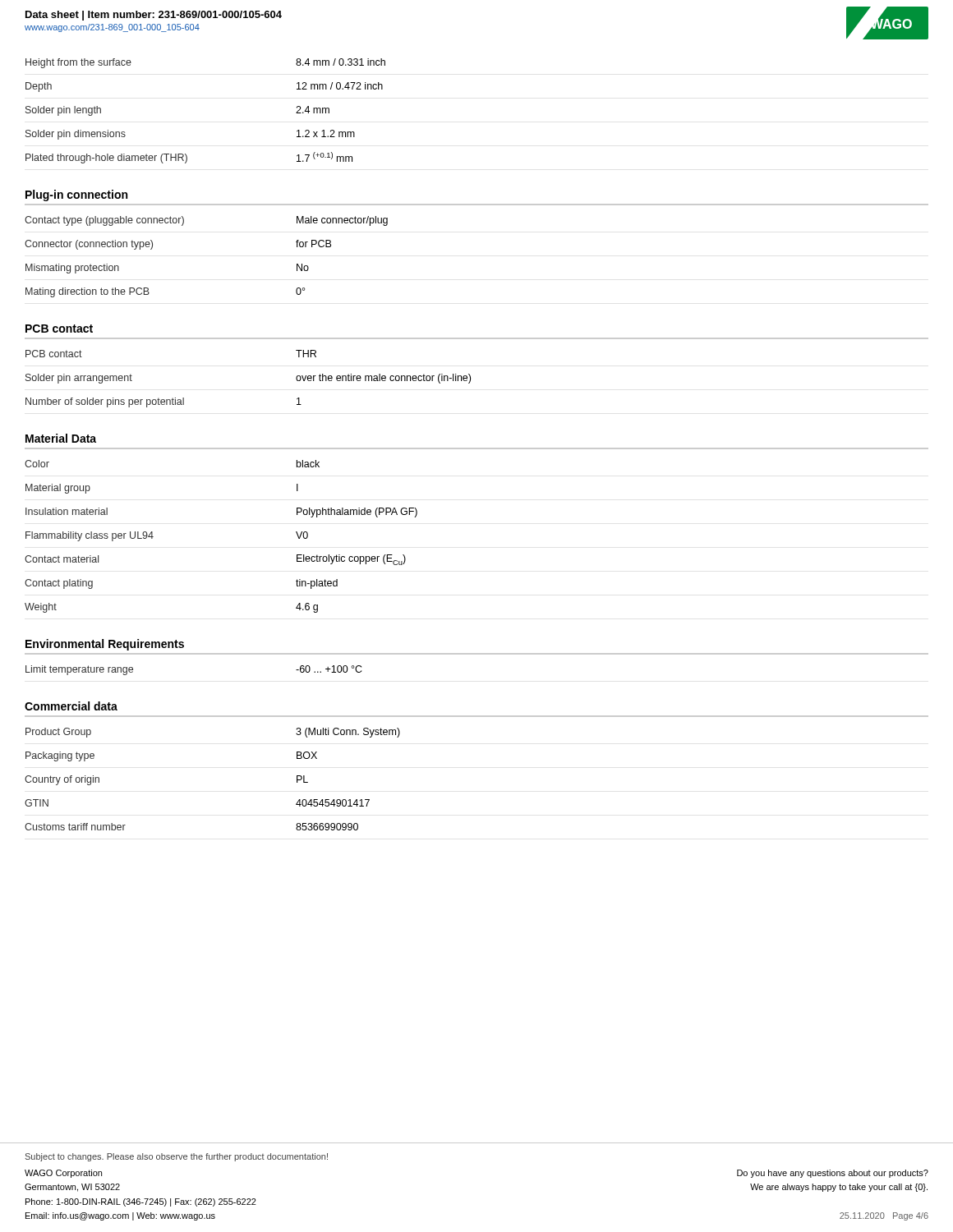Find the table that mentions "1.2 x 1.2 mm"
The width and height of the screenshot is (953, 1232).
(476, 110)
